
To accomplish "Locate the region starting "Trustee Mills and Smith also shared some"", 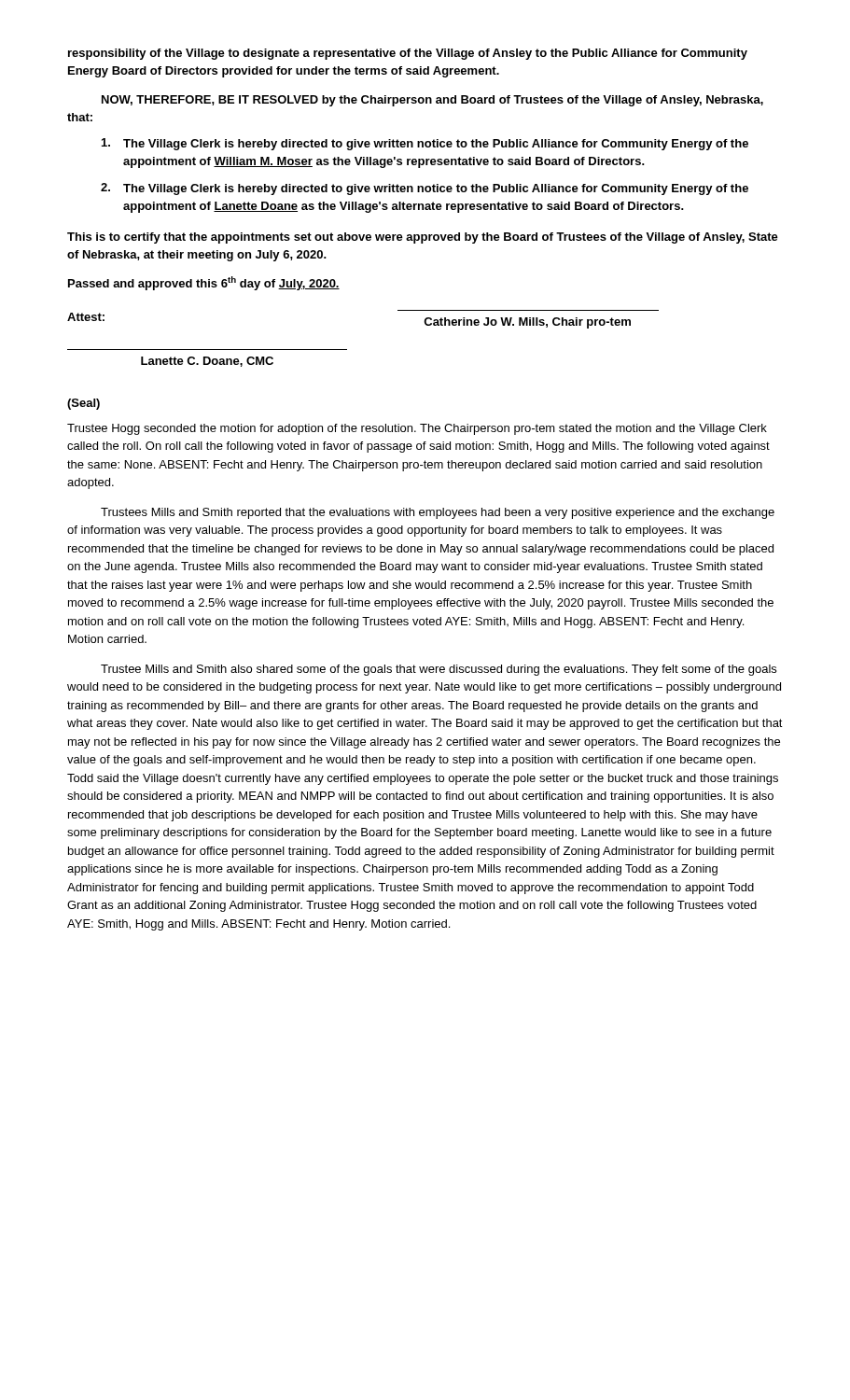I will [425, 796].
